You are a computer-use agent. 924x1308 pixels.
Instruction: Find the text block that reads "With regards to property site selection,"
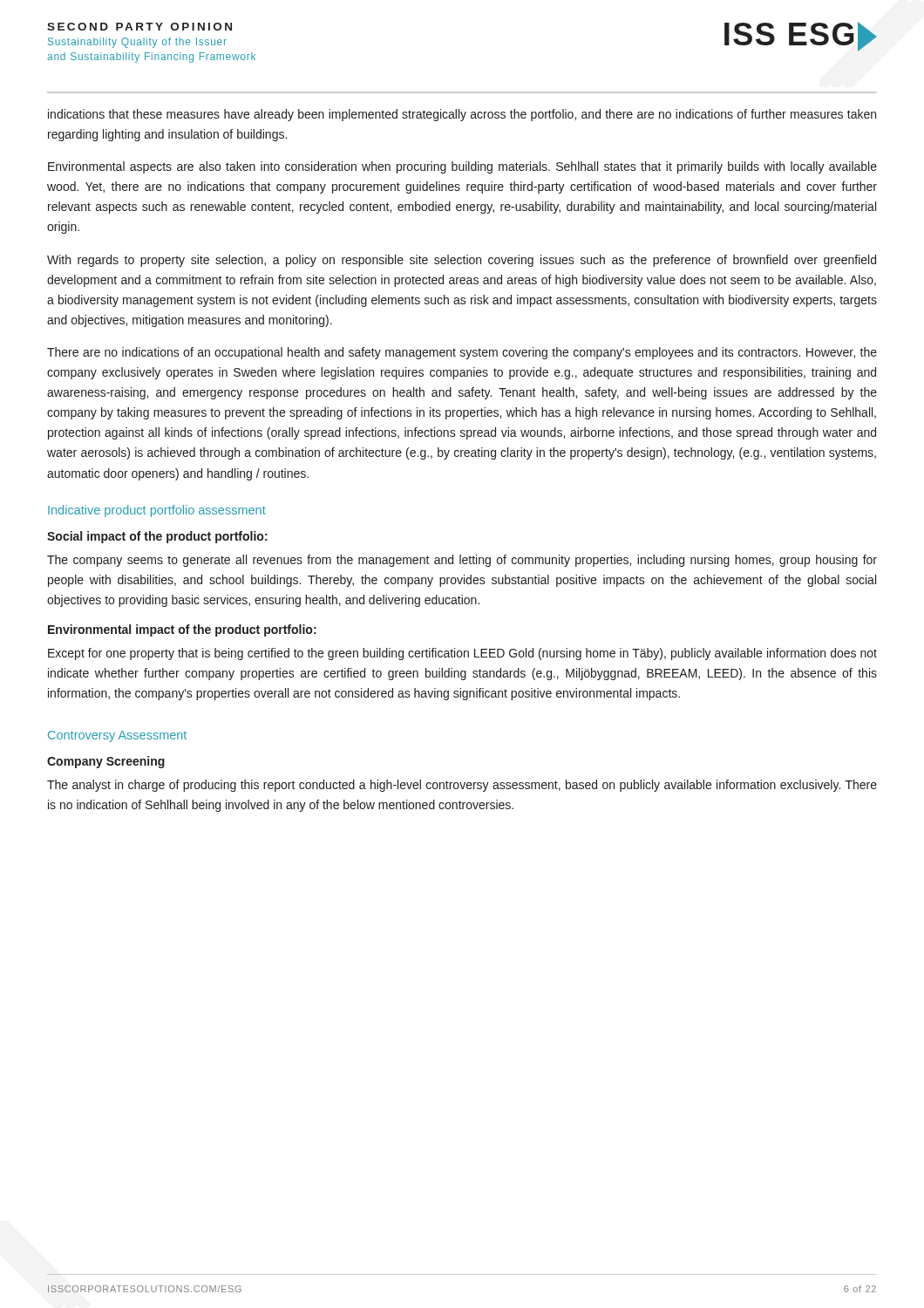click(462, 290)
